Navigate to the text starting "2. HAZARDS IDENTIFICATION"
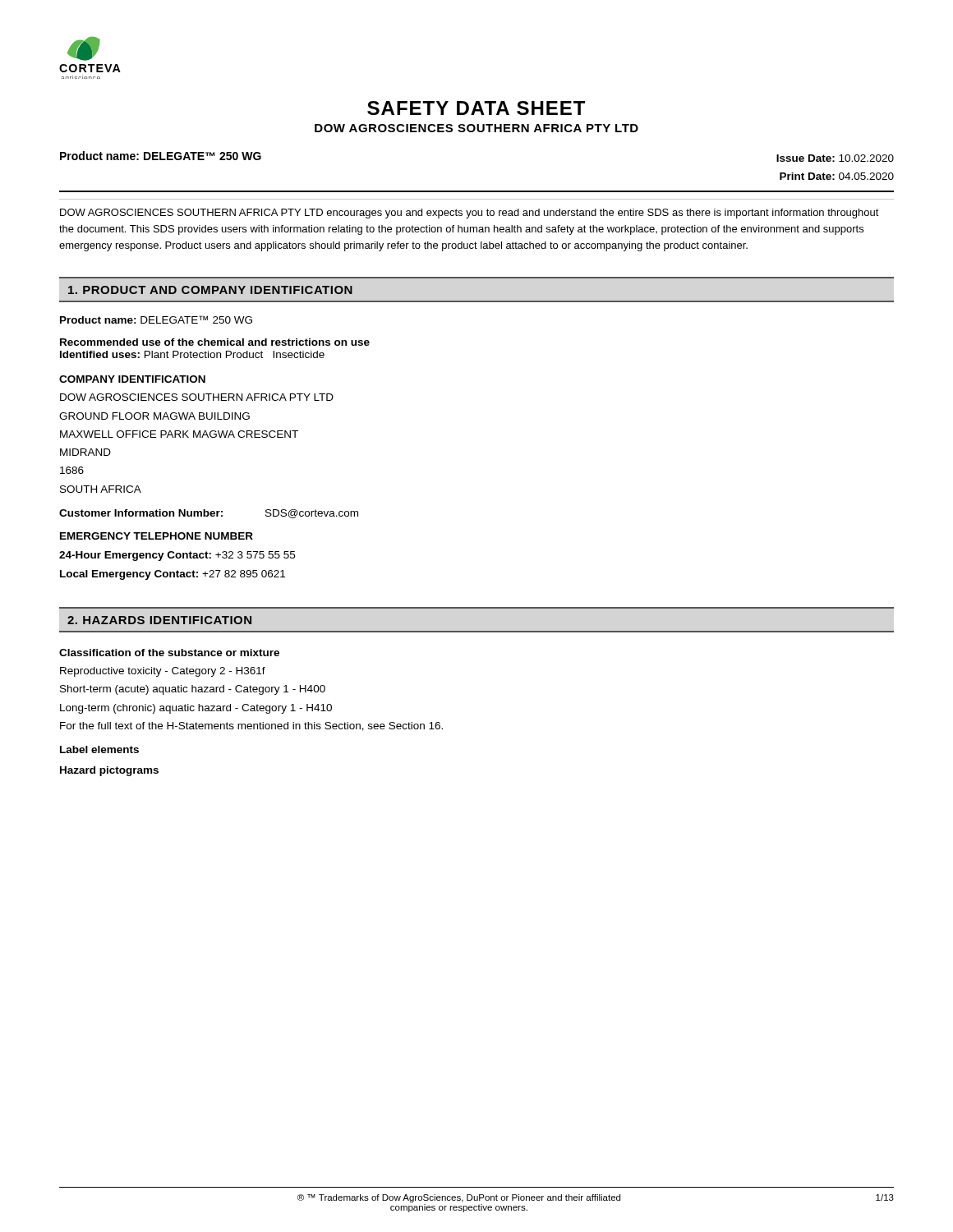 (160, 620)
